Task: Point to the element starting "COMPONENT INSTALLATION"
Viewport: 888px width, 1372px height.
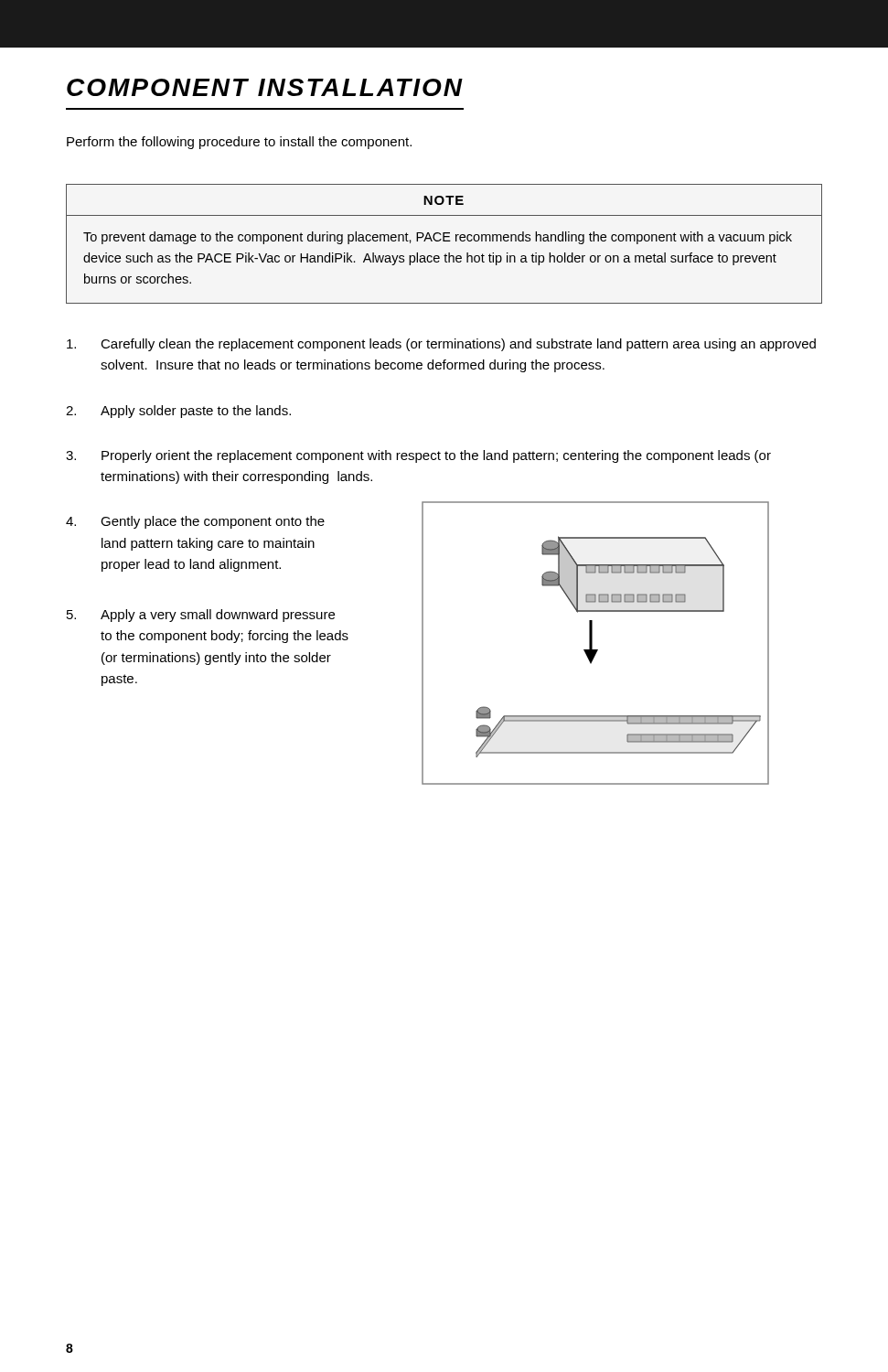Action: coord(265,87)
